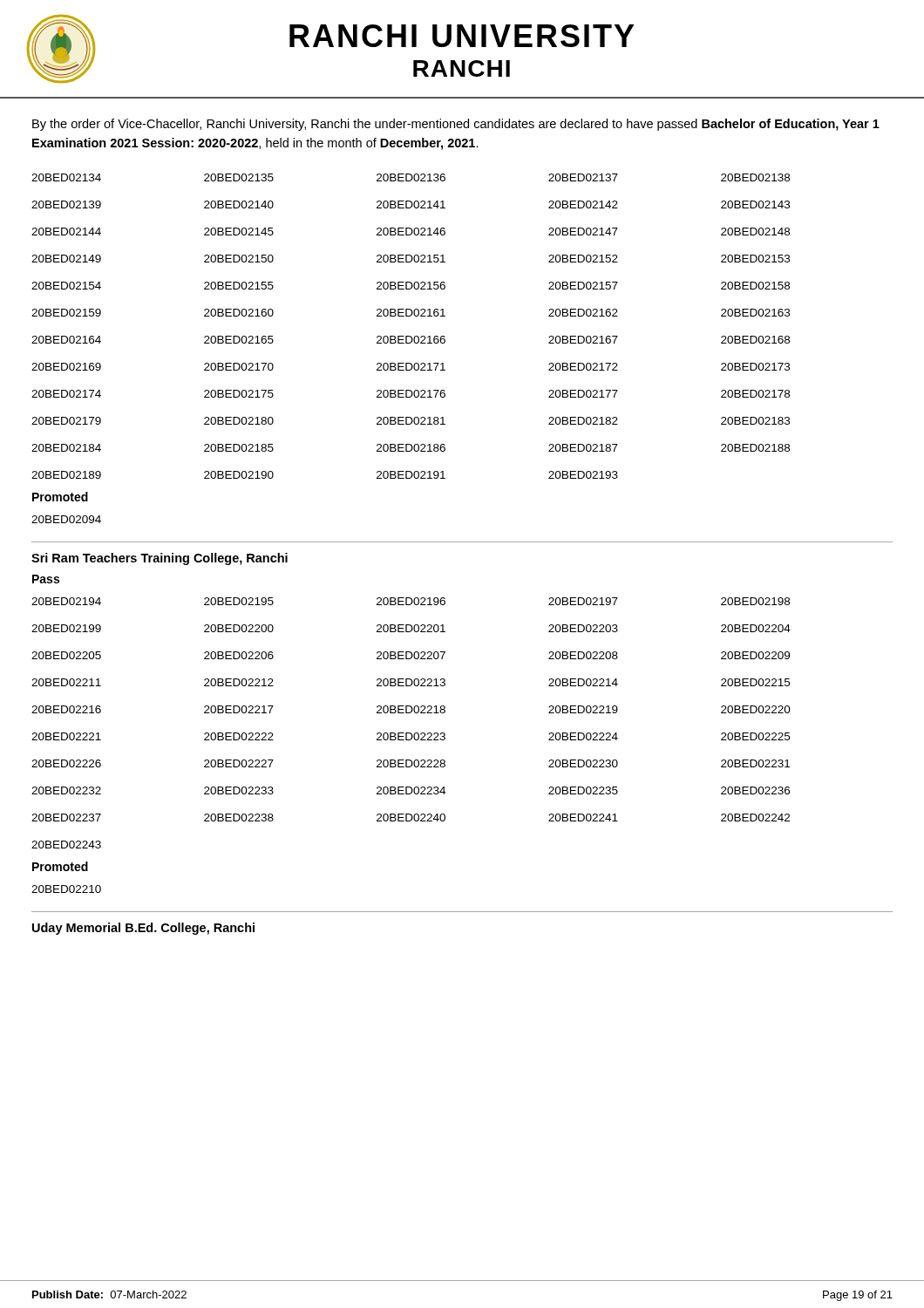Select the section header that says "Uday Memorial B.Ed. College, Ranchi"
924x1308 pixels.
143,928
